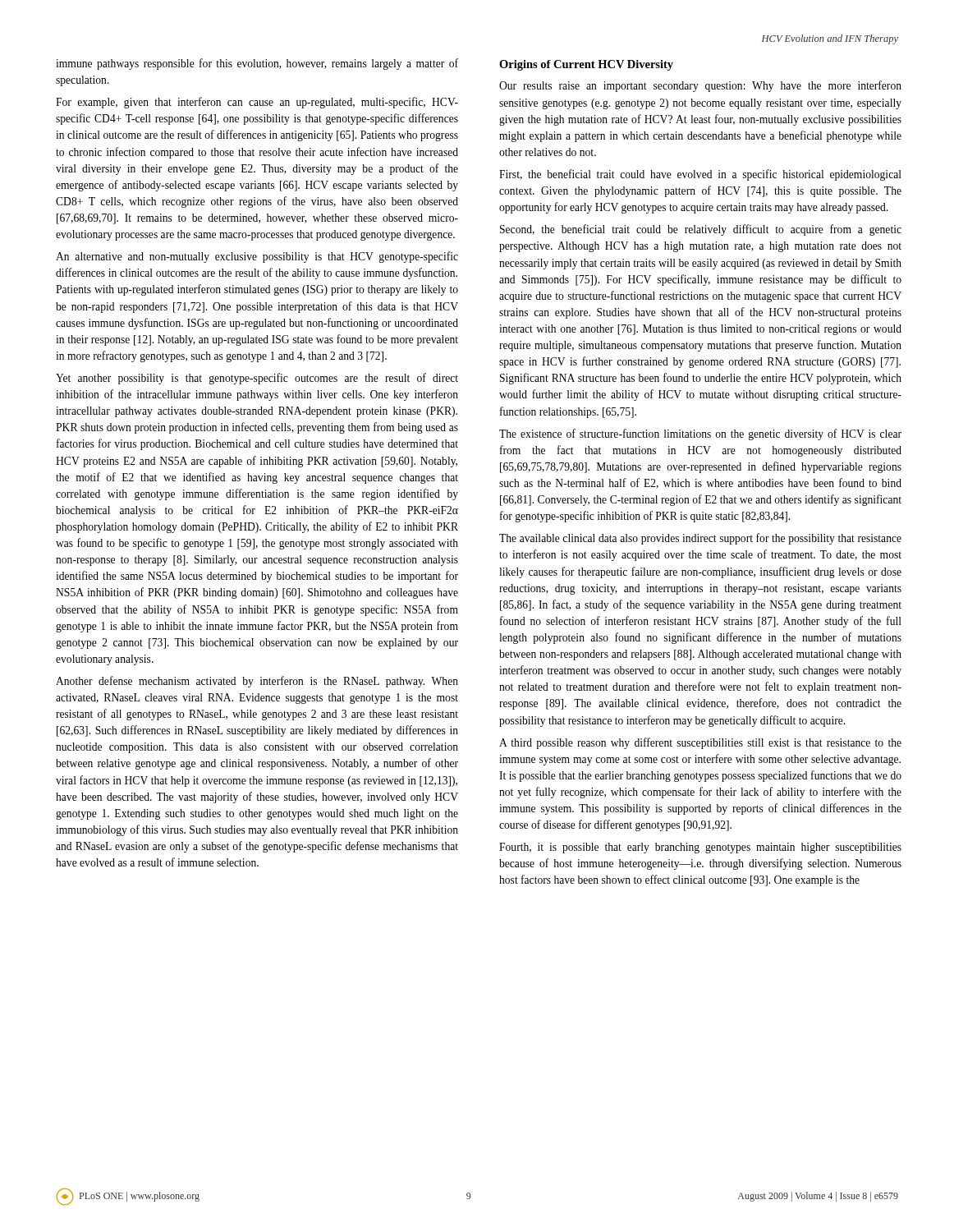
Task: Locate the section header containing "Origins of Current HCV Diversity"
Action: tap(586, 64)
